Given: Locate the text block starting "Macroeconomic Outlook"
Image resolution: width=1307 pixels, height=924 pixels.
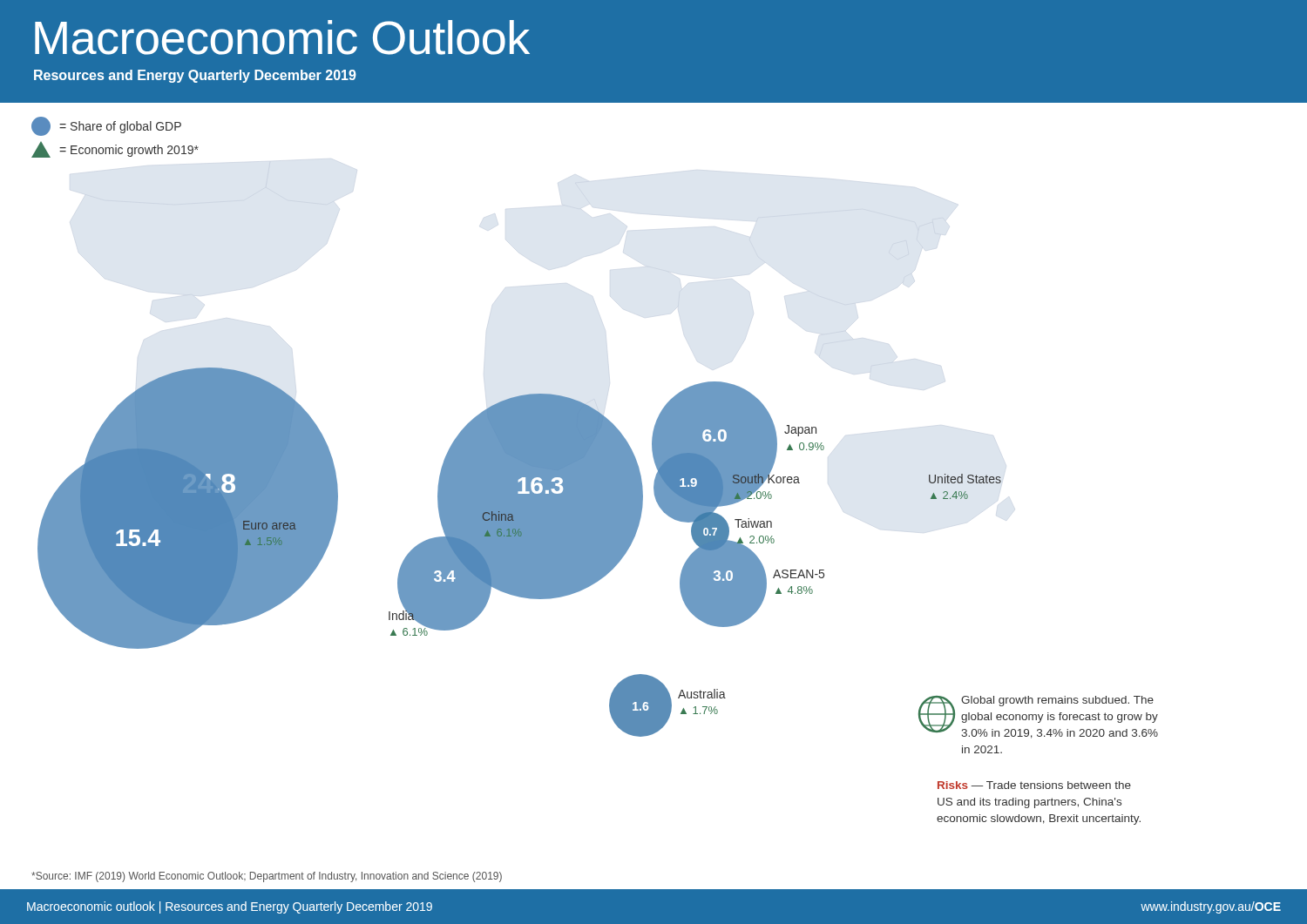Looking at the screenshot, I should pyautogui.click(x=280, y=38).
